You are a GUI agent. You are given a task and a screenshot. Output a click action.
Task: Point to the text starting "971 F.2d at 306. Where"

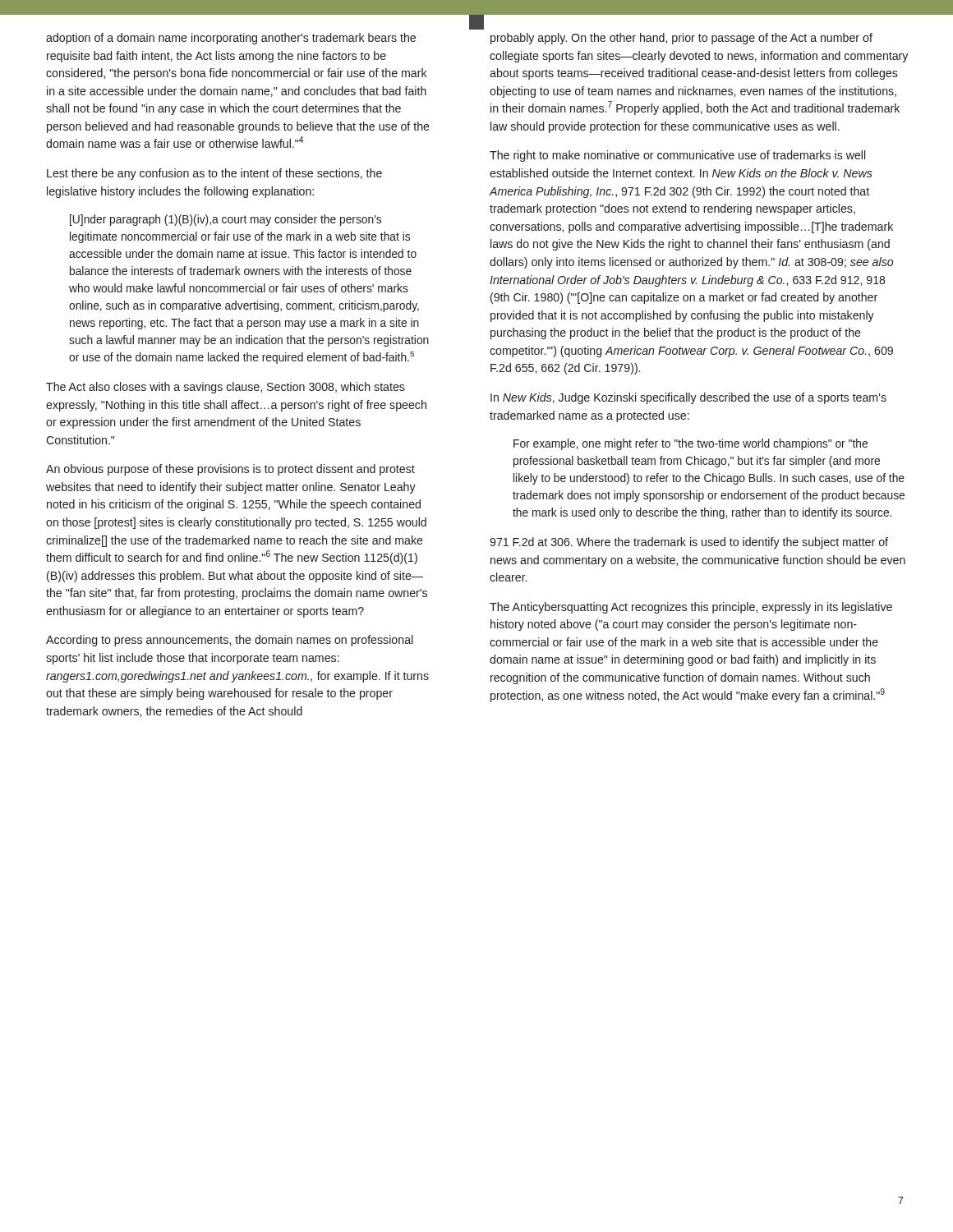click(x=699, y=560)
